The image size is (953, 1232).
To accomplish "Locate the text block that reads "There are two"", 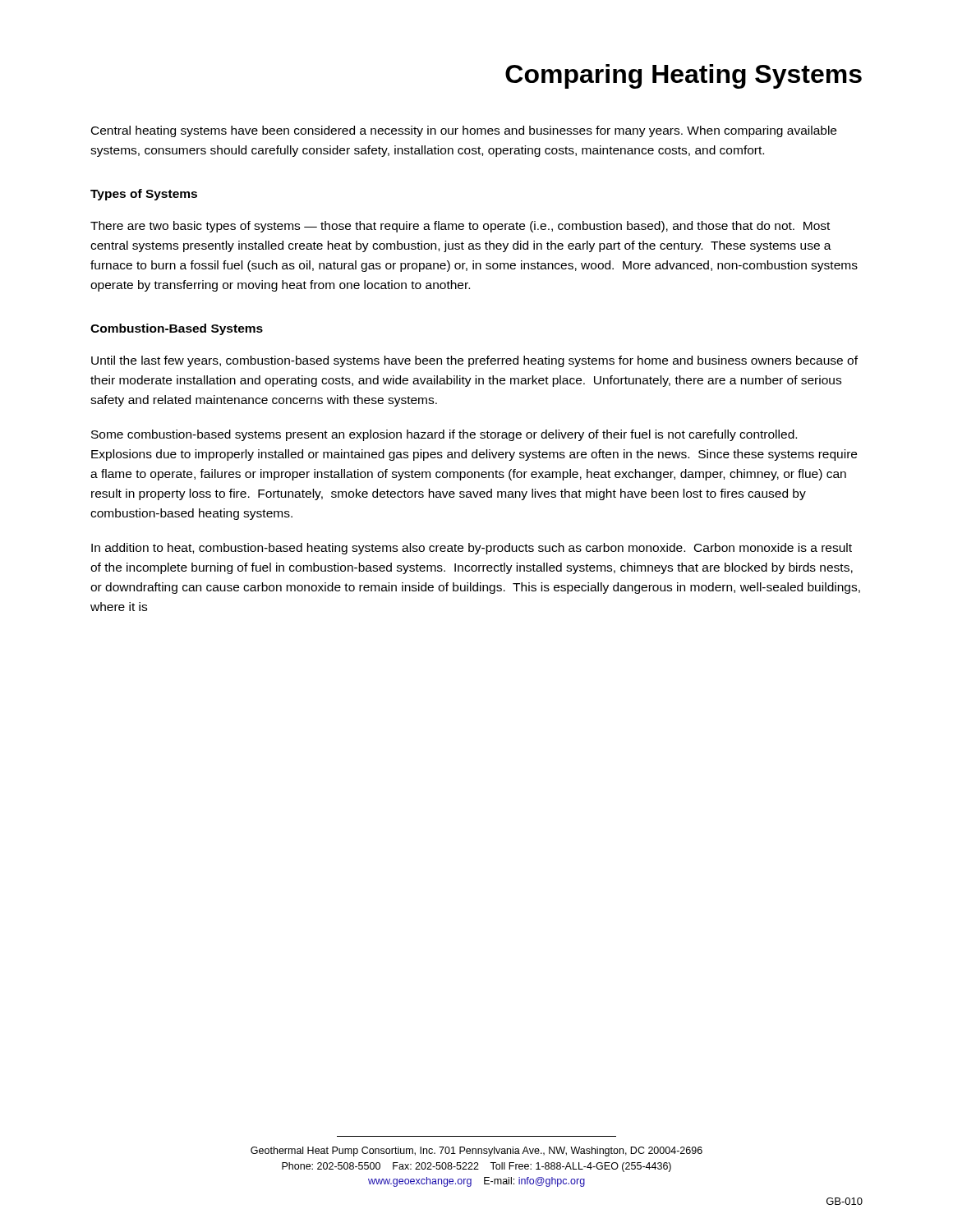I will click(476, 256).
